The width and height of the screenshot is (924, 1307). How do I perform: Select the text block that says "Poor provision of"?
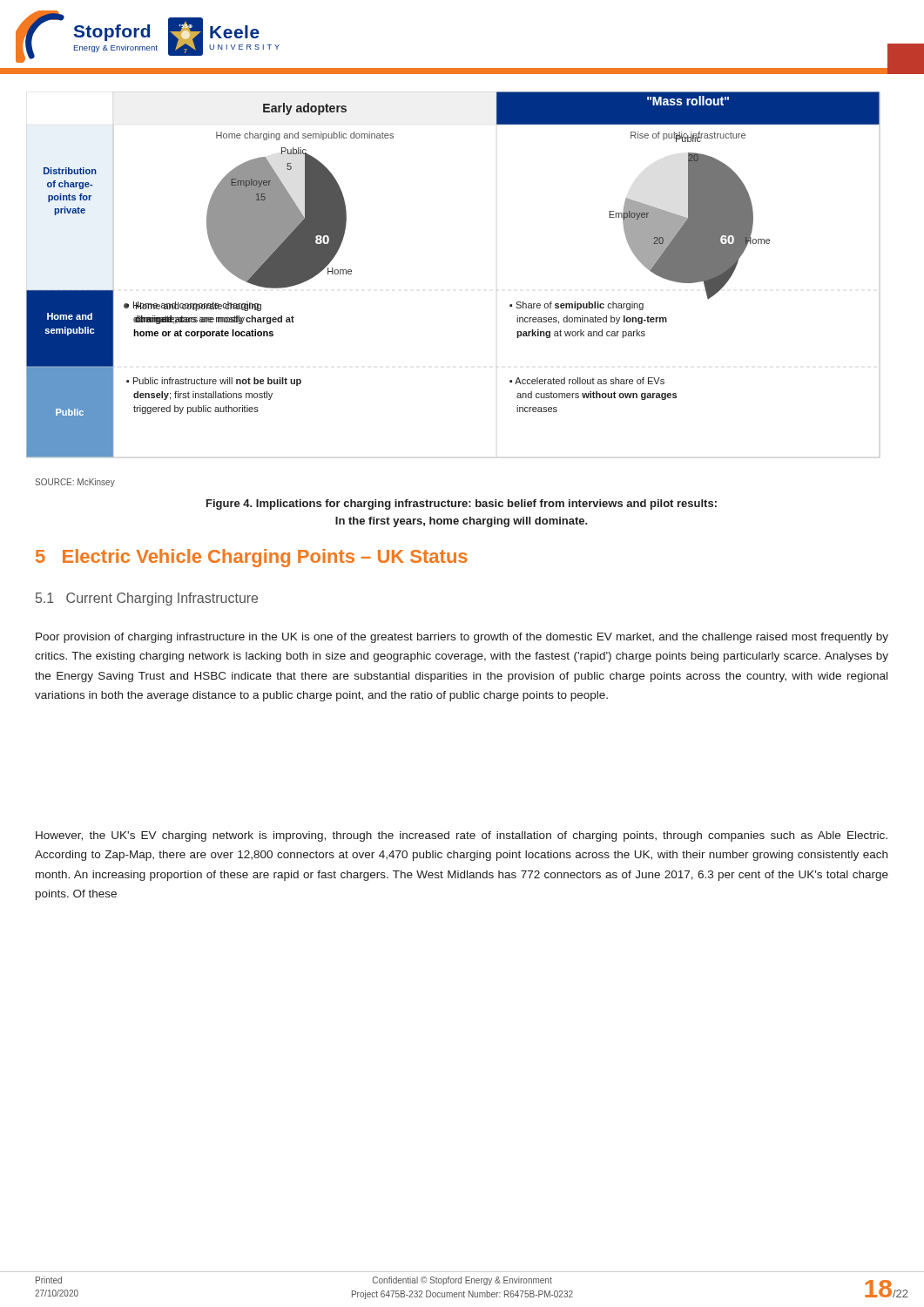click(462, 666)
